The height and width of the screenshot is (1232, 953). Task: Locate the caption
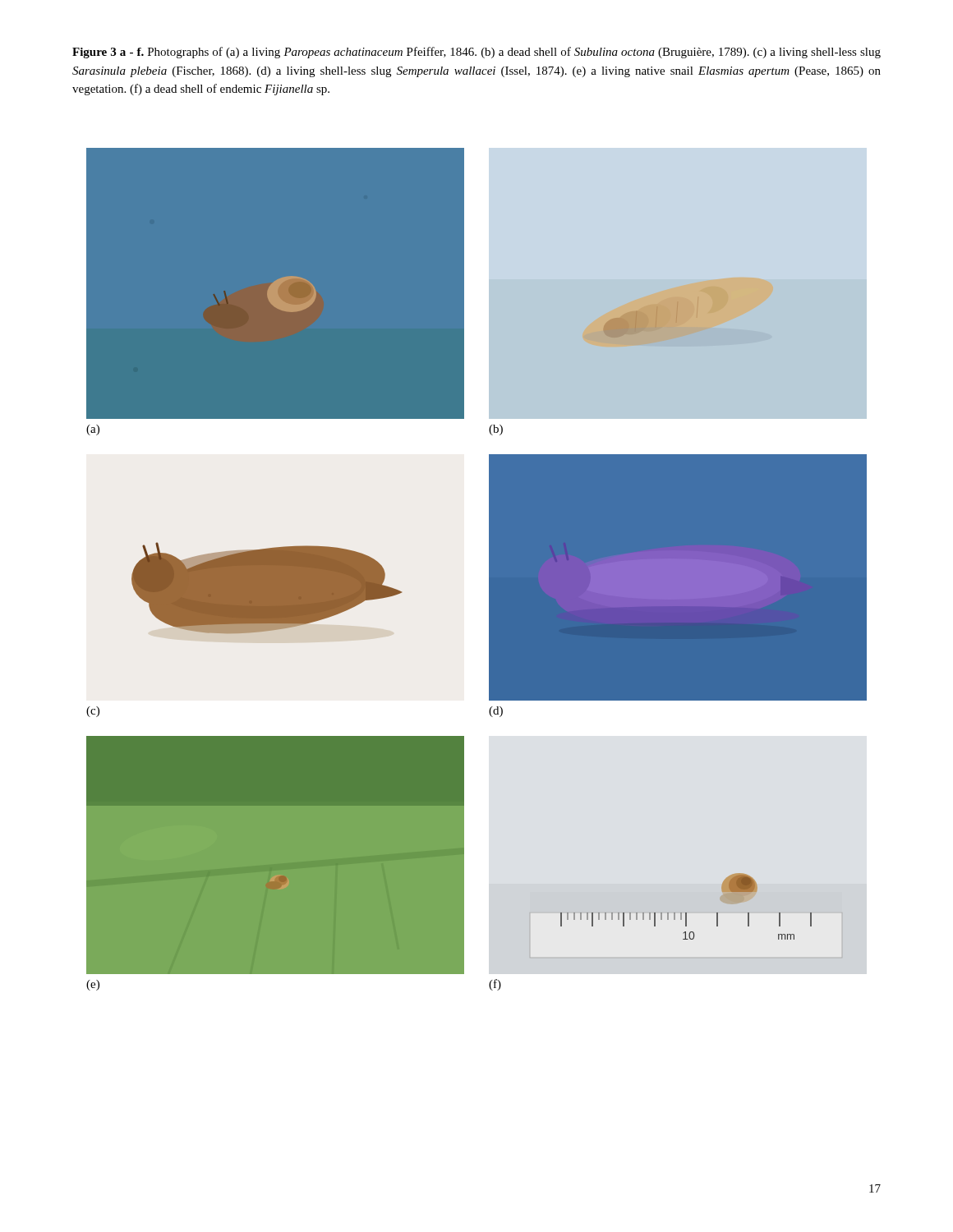point(476,70)
